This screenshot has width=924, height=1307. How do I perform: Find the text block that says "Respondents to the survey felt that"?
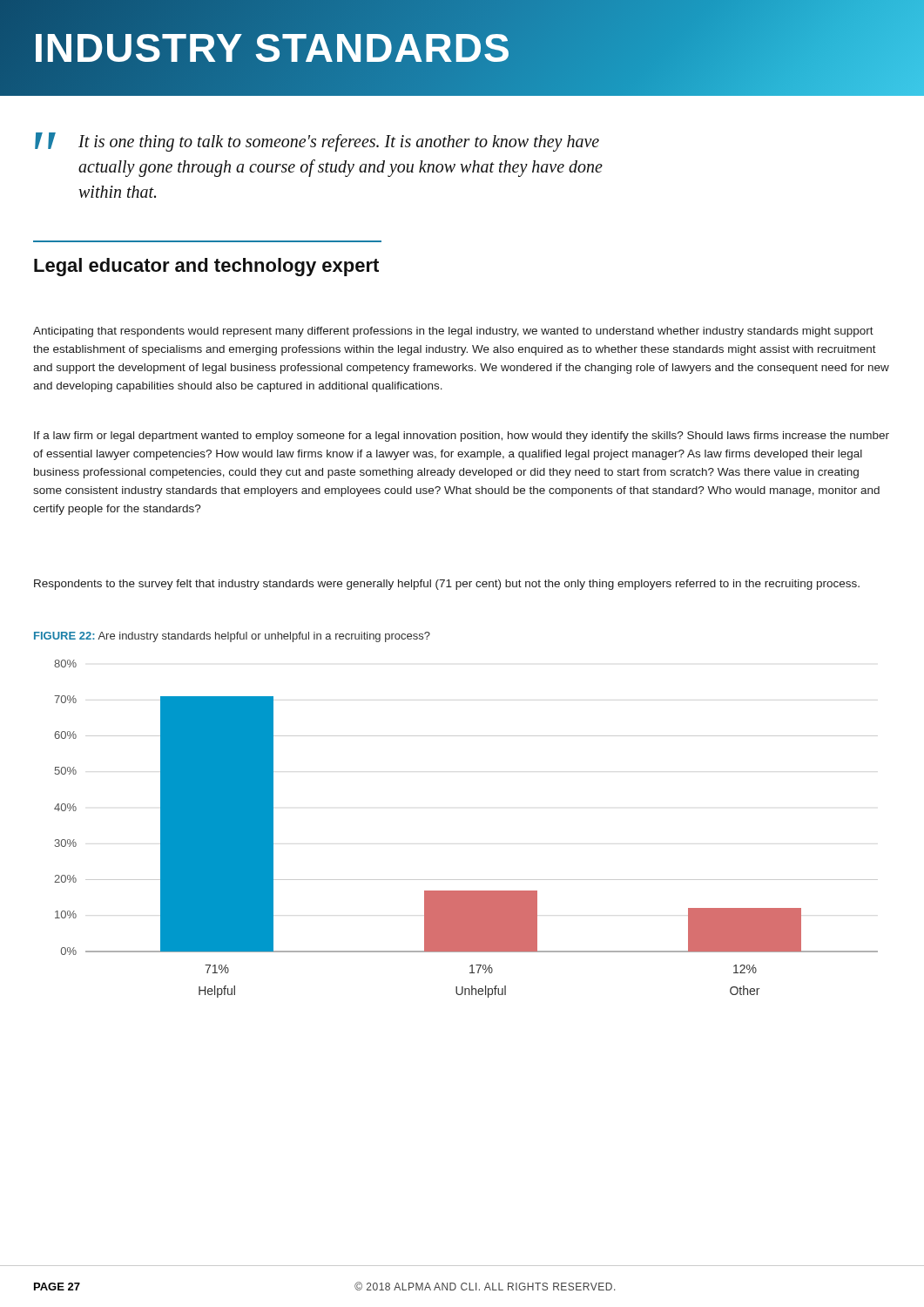coord(447,583)
